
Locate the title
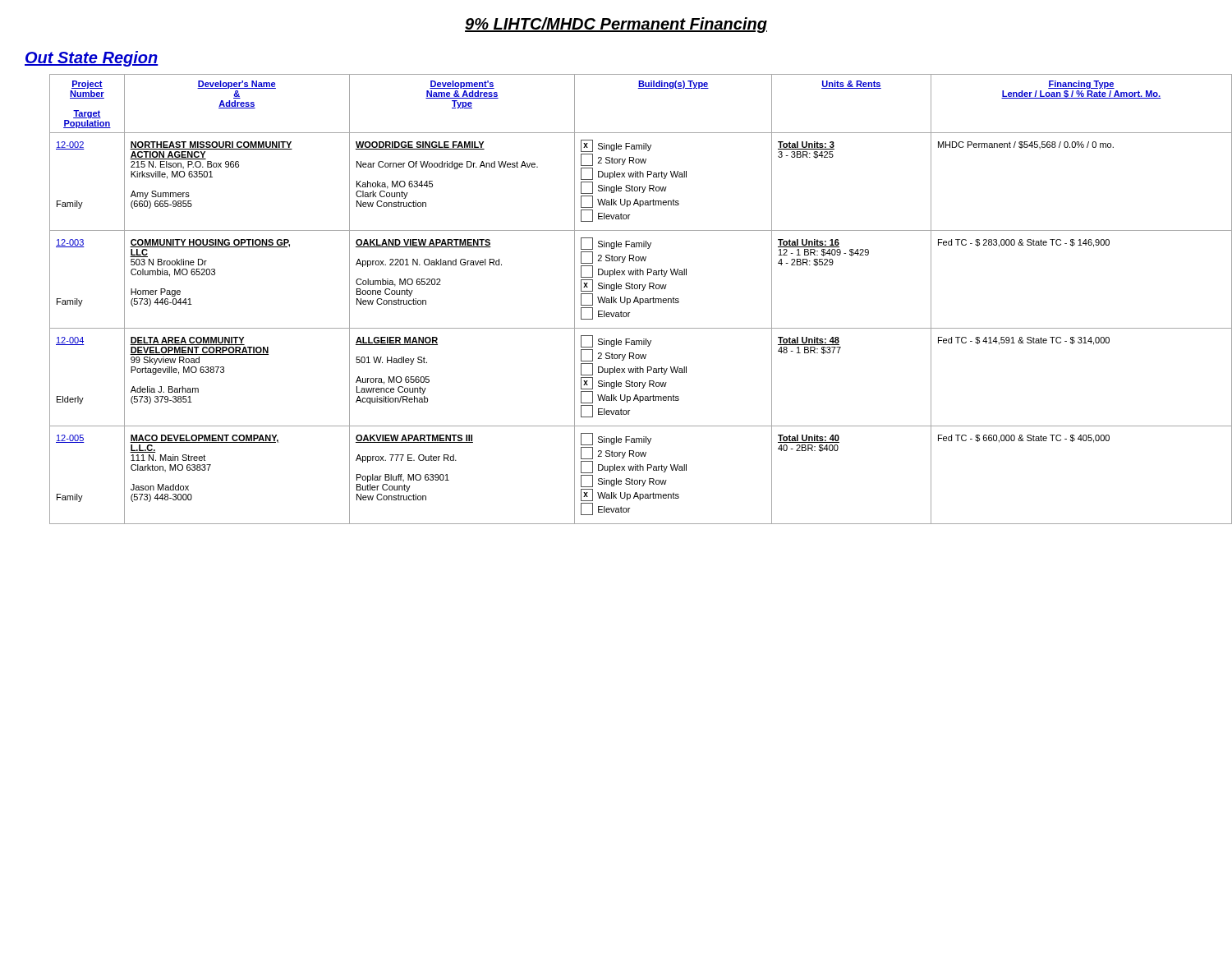click(616, 24)
